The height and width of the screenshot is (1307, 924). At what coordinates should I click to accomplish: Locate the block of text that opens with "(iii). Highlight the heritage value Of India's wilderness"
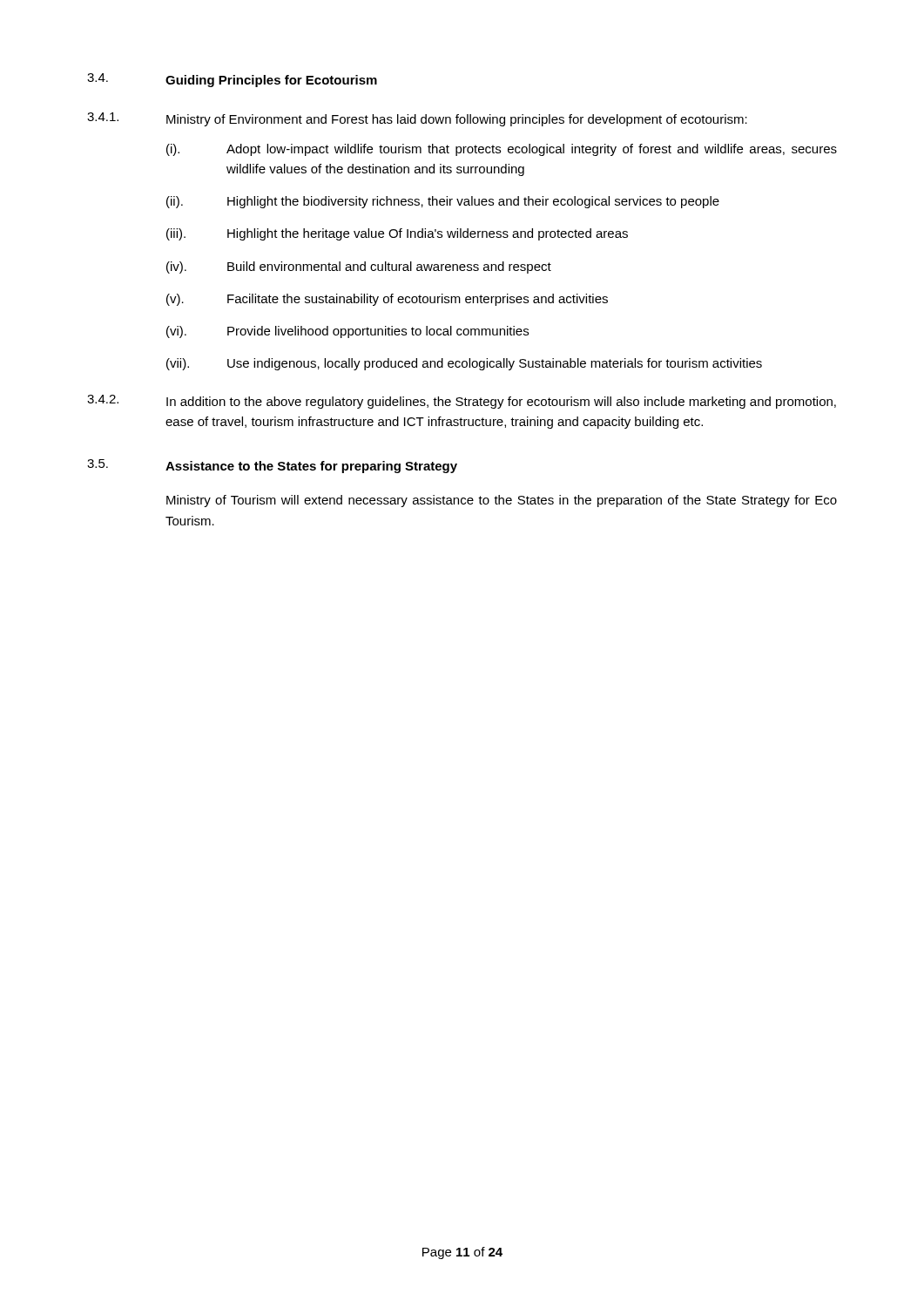pyautogui.click(x=501, y=233)
